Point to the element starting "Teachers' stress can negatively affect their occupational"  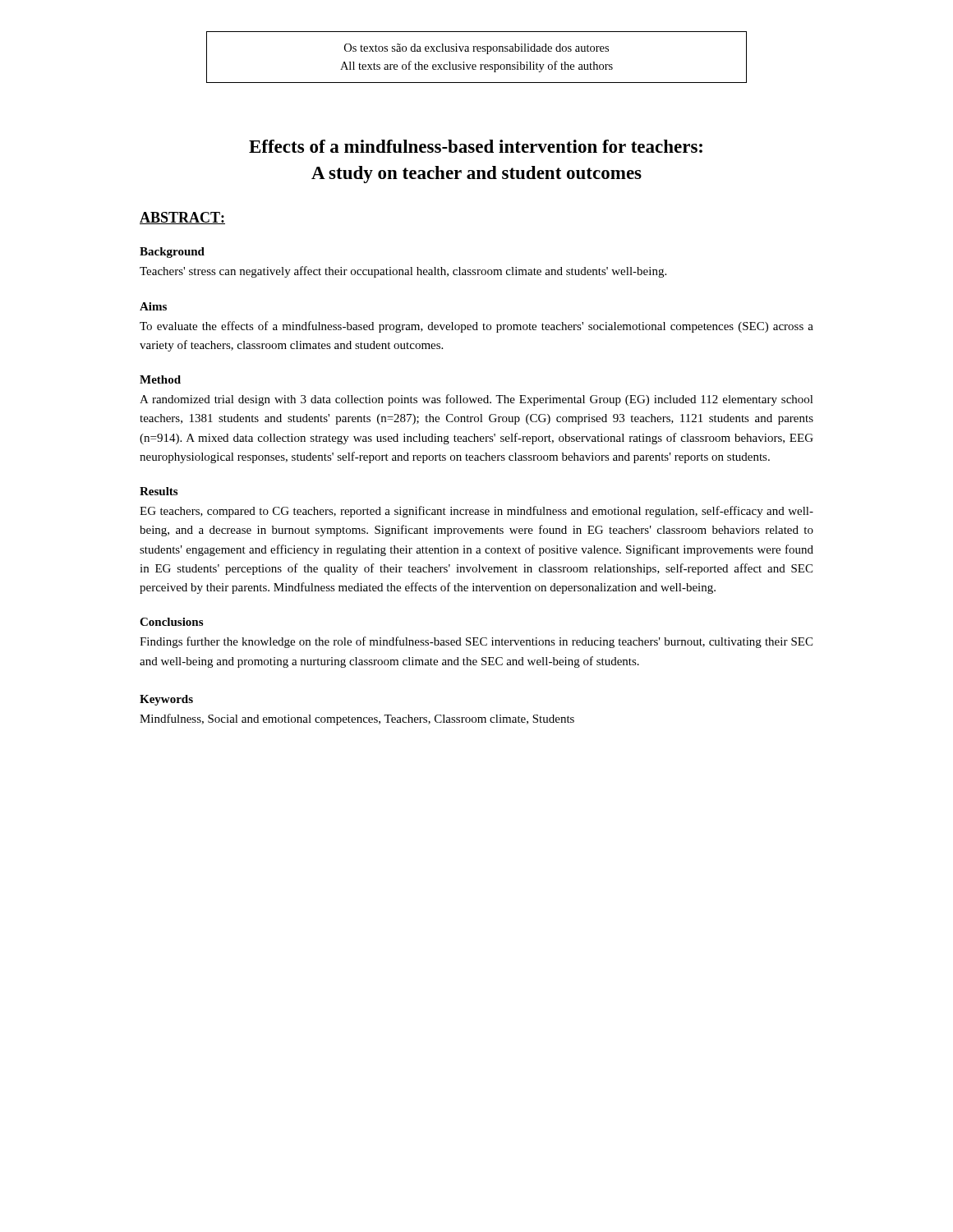(404, 271)
